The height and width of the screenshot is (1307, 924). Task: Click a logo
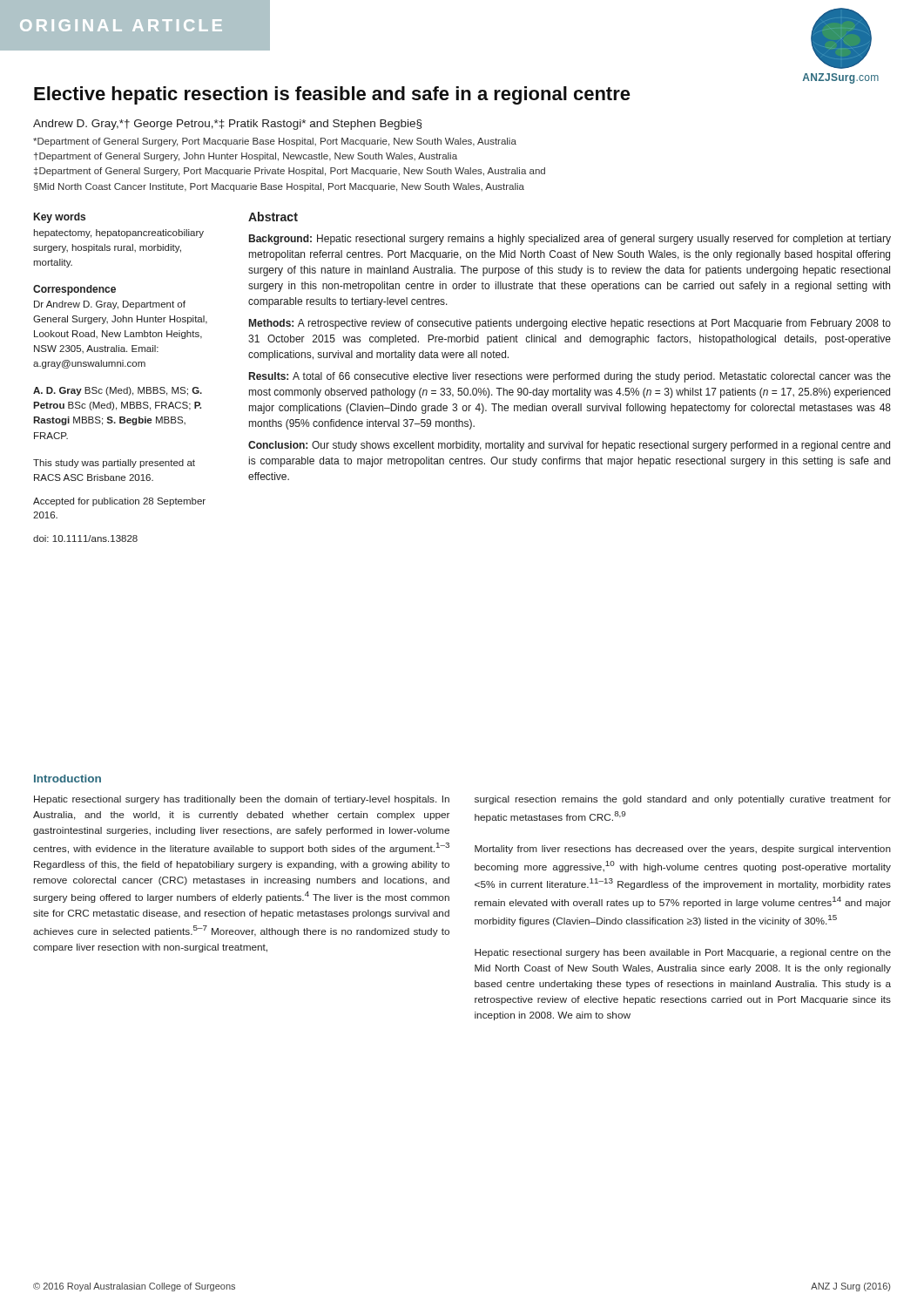[x=841, y=45]
